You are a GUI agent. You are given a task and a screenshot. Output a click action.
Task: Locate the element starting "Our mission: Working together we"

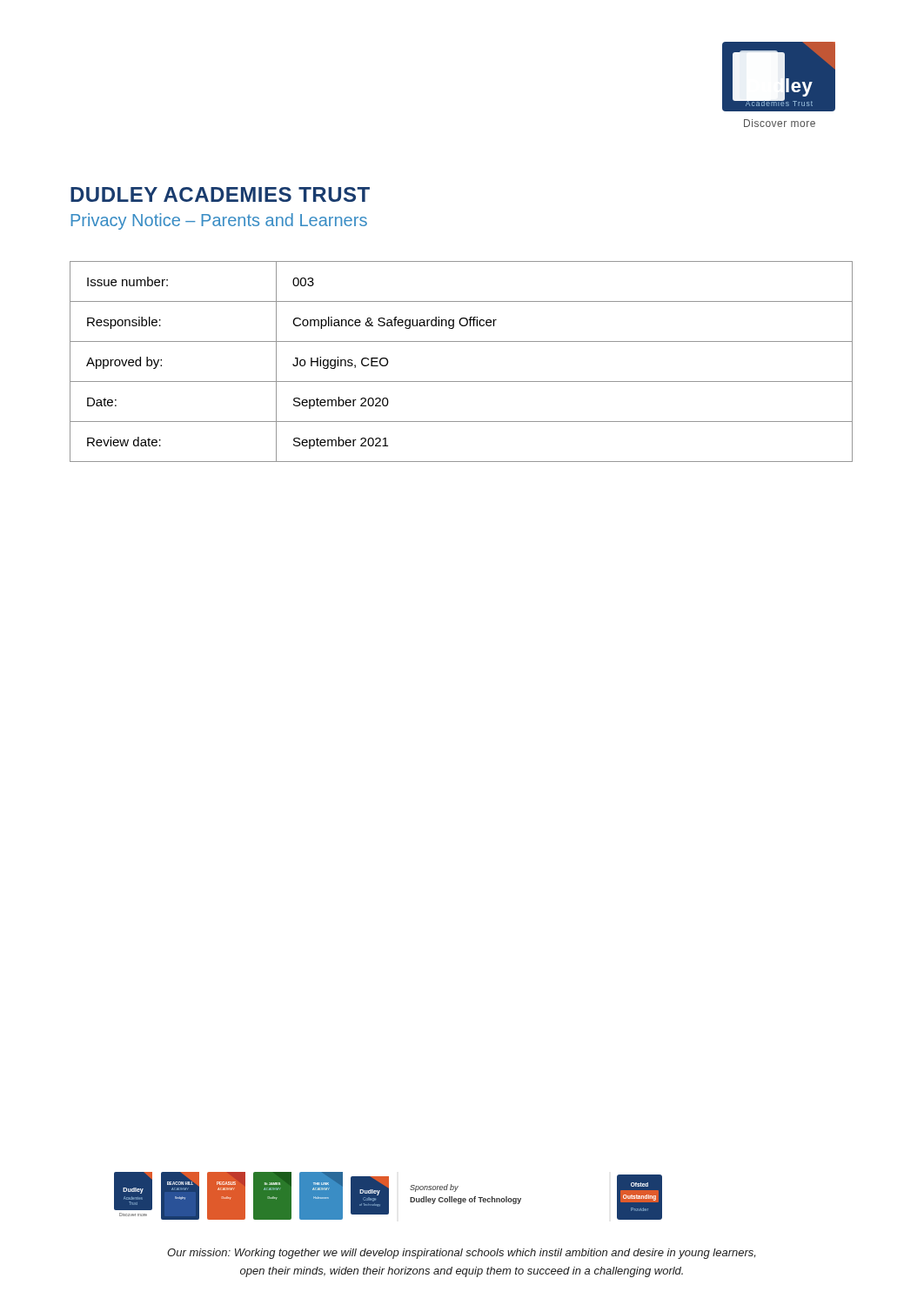[x=462, y=1262]
